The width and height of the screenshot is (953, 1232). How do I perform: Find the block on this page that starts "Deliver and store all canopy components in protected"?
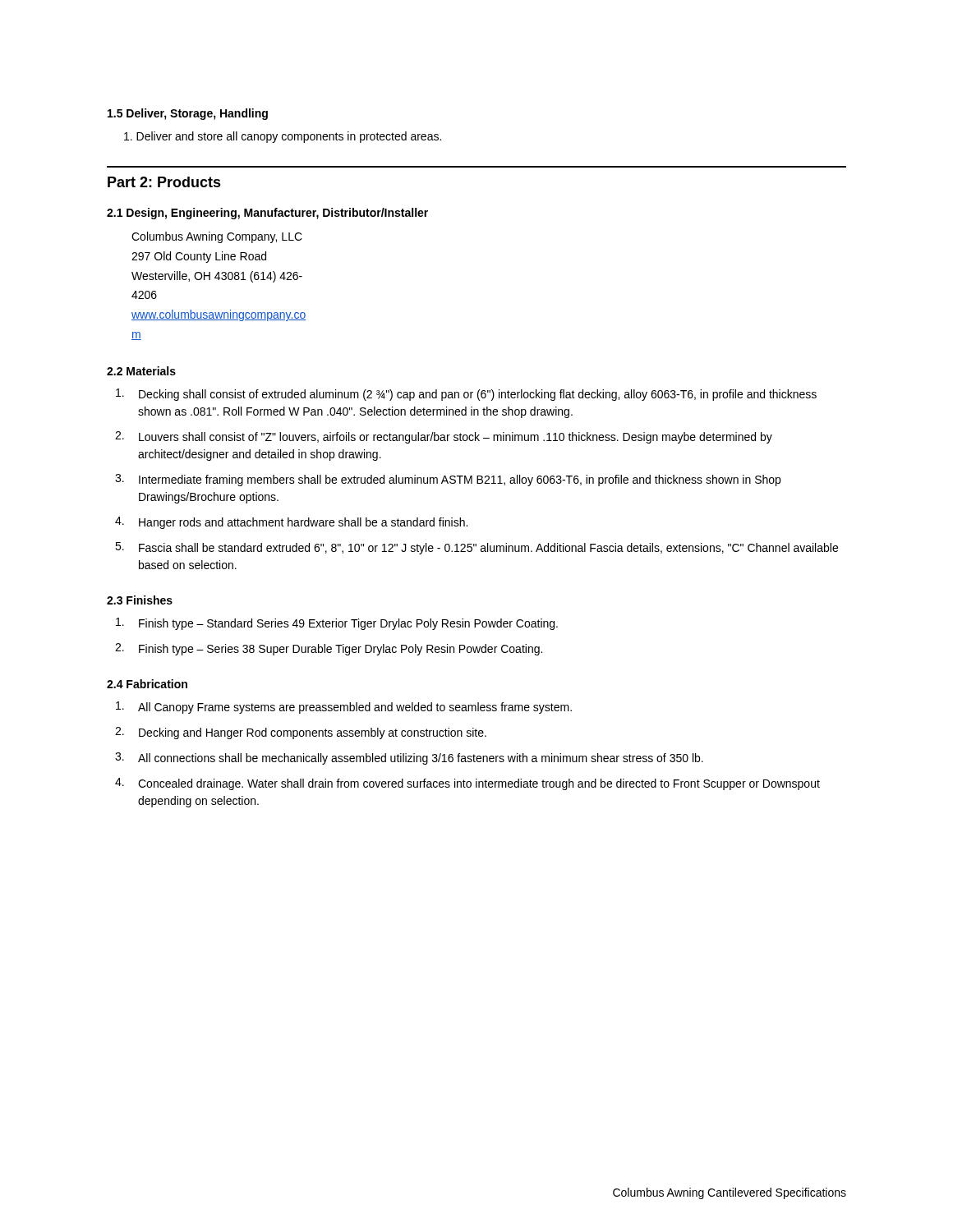[283, 136]
